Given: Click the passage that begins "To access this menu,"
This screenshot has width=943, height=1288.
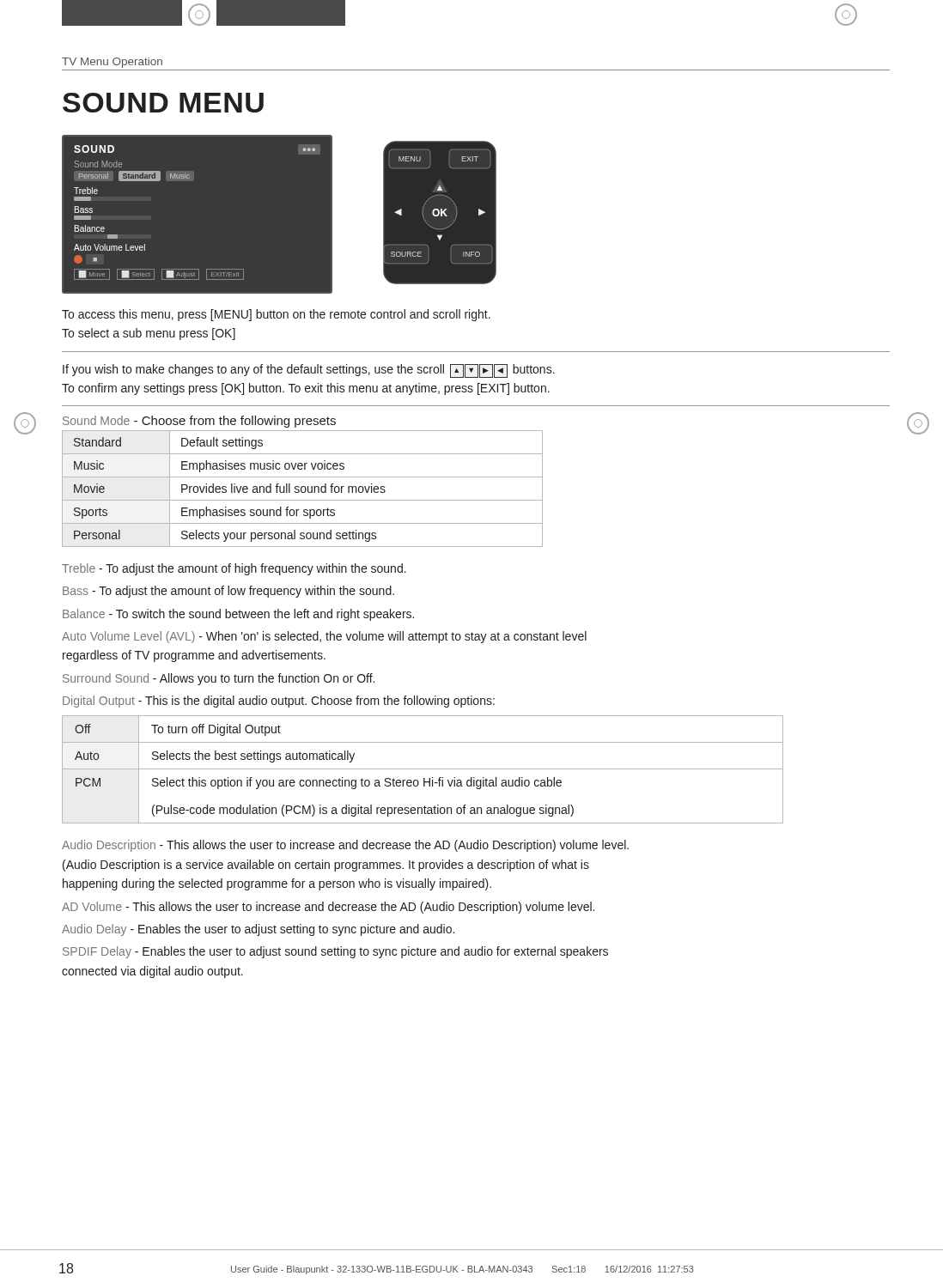Looking at the screenshot, I should pyautogui.click(x=276, y=324).
